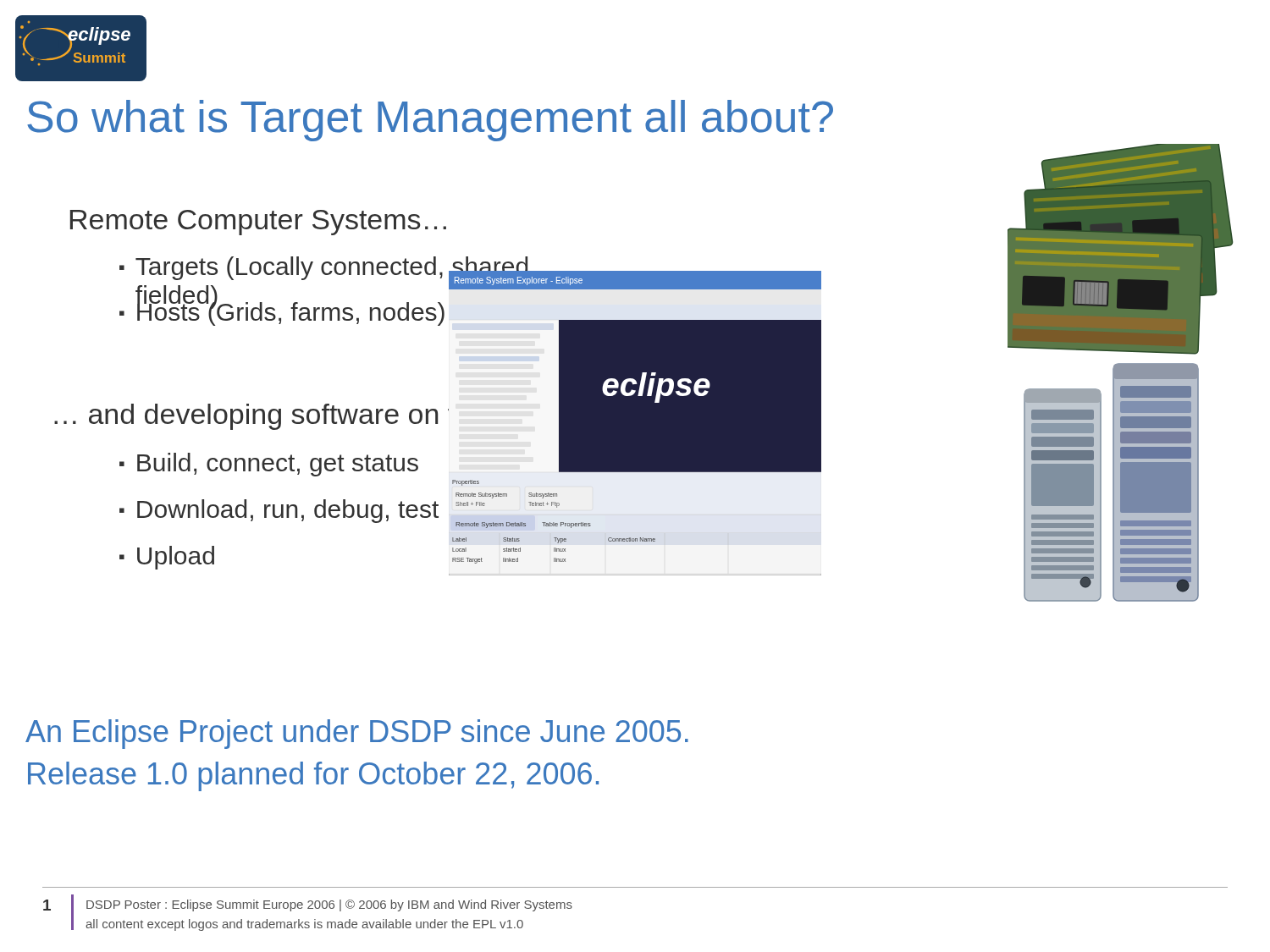Viewport: 1270px width, 952px height.
Task: Where does it say "Remote Computer Systems…"?
Action: click(x=259, y=219)
